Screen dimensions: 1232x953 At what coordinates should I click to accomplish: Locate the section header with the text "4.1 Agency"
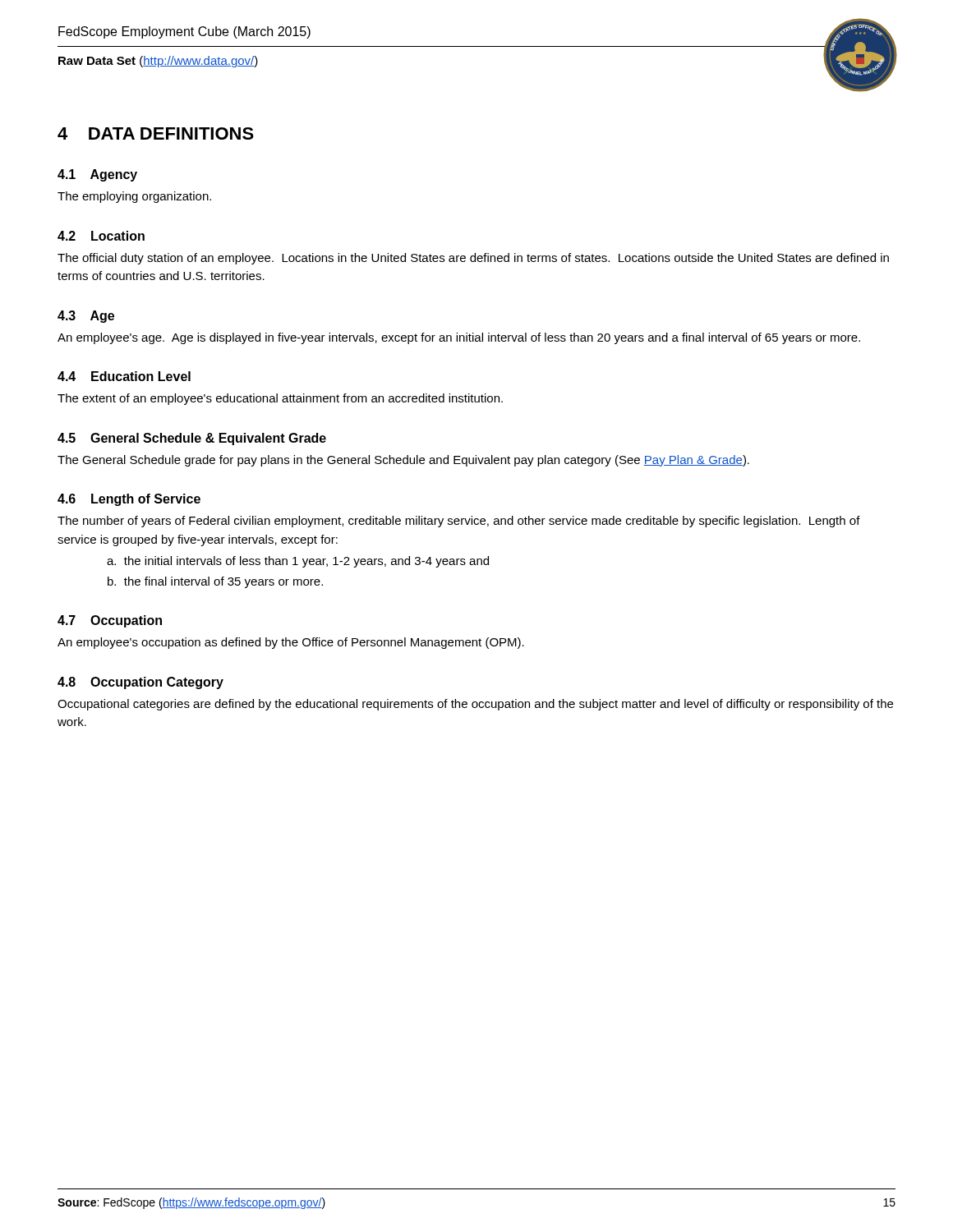coord(97,175)
